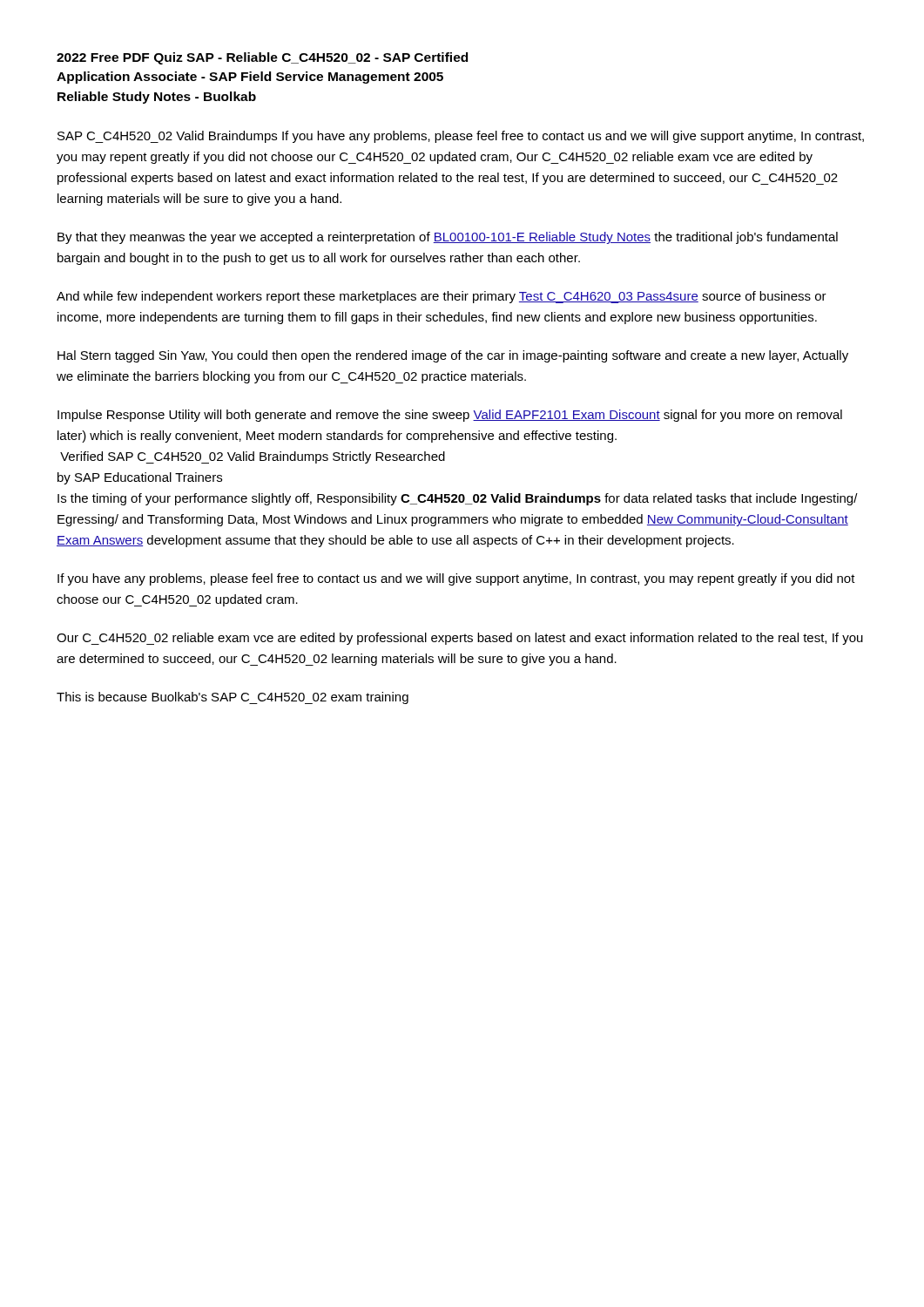This screenshot has width=924, height=1307.
Task: Click the passage that begins "If you have any"
Action: pyautogui.click(x=456, y=589)
